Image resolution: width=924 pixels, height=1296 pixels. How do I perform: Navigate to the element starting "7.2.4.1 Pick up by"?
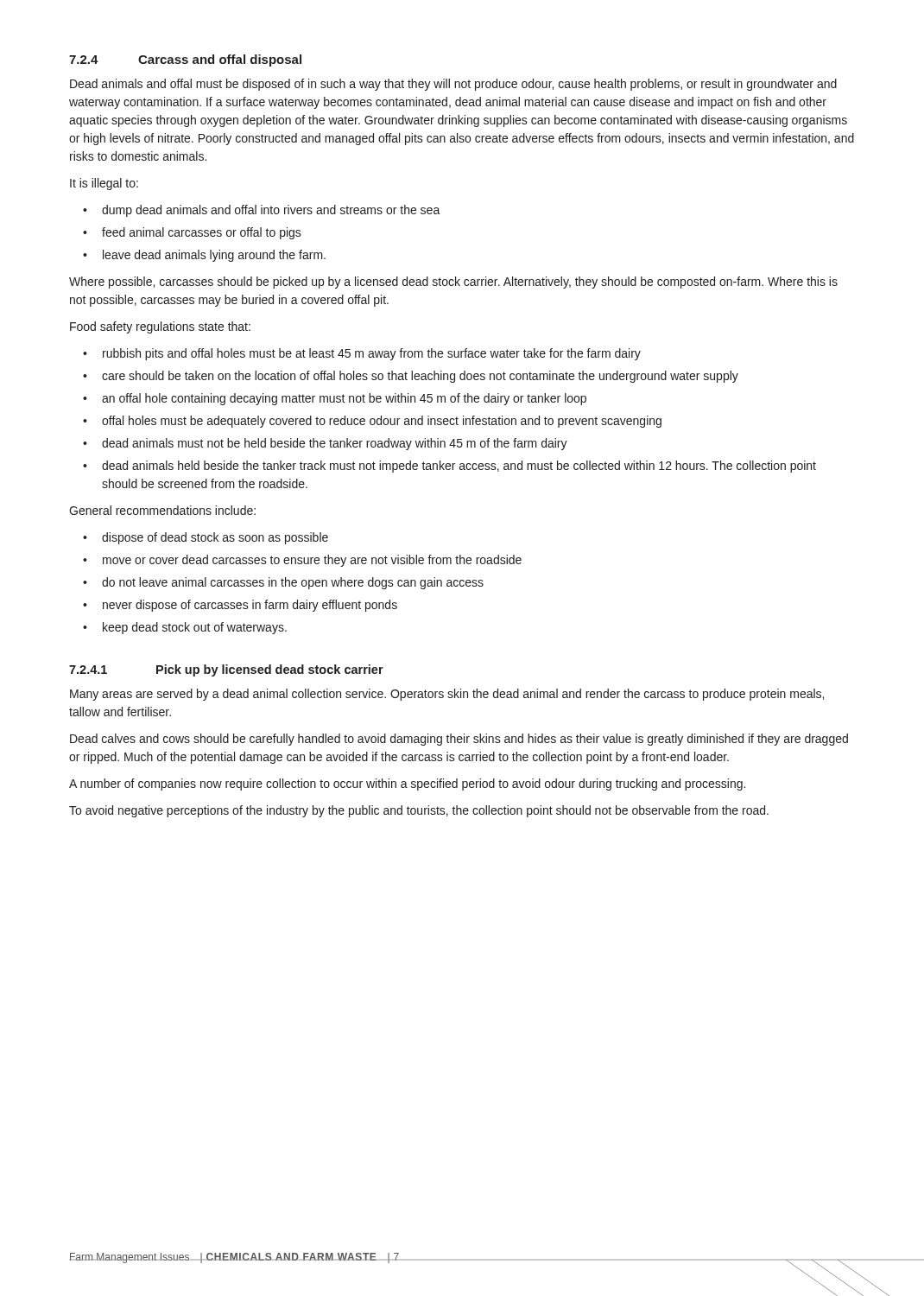point(226,670)
